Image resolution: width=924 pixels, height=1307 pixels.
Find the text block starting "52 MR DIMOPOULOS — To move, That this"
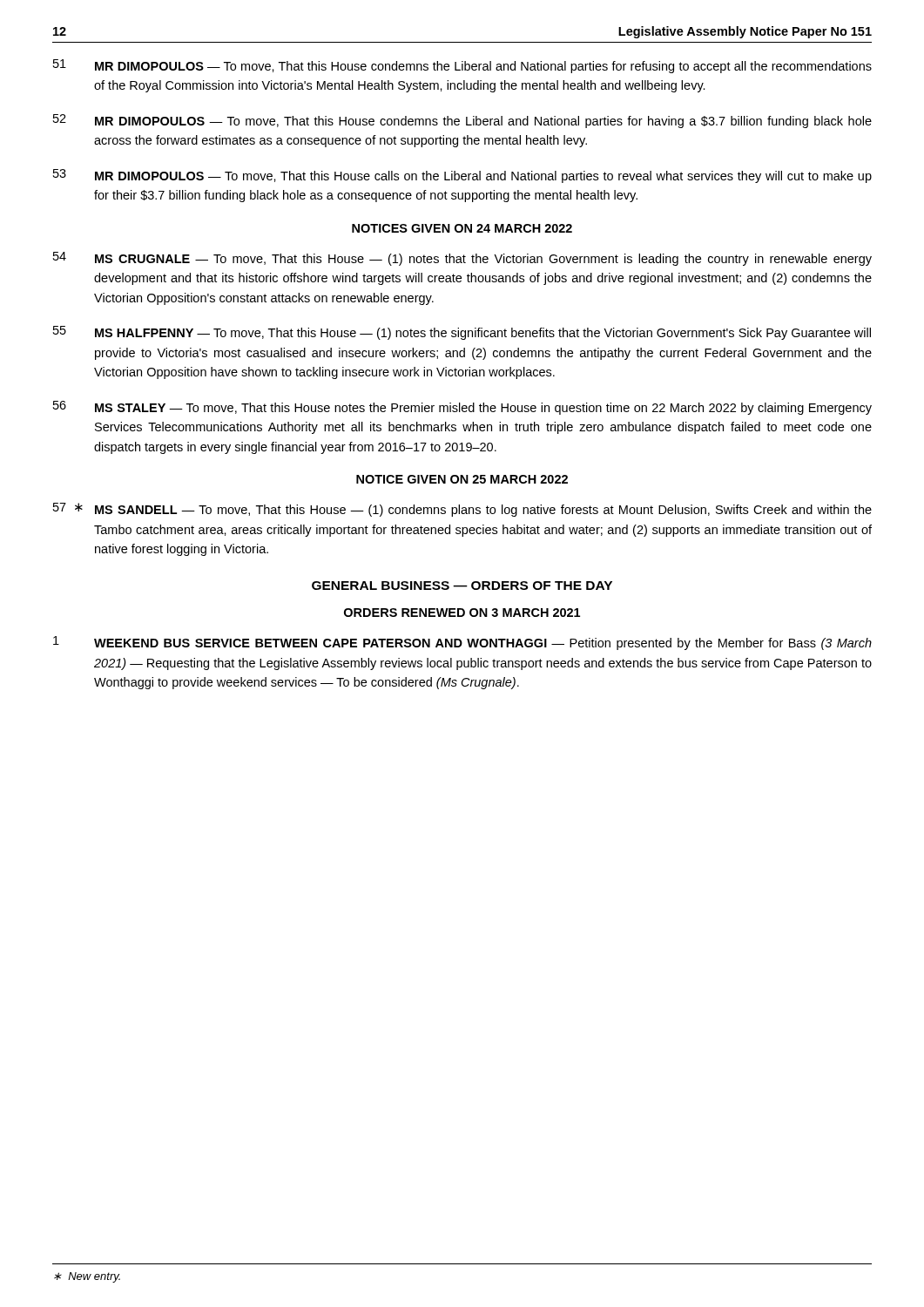click(462, 131)
